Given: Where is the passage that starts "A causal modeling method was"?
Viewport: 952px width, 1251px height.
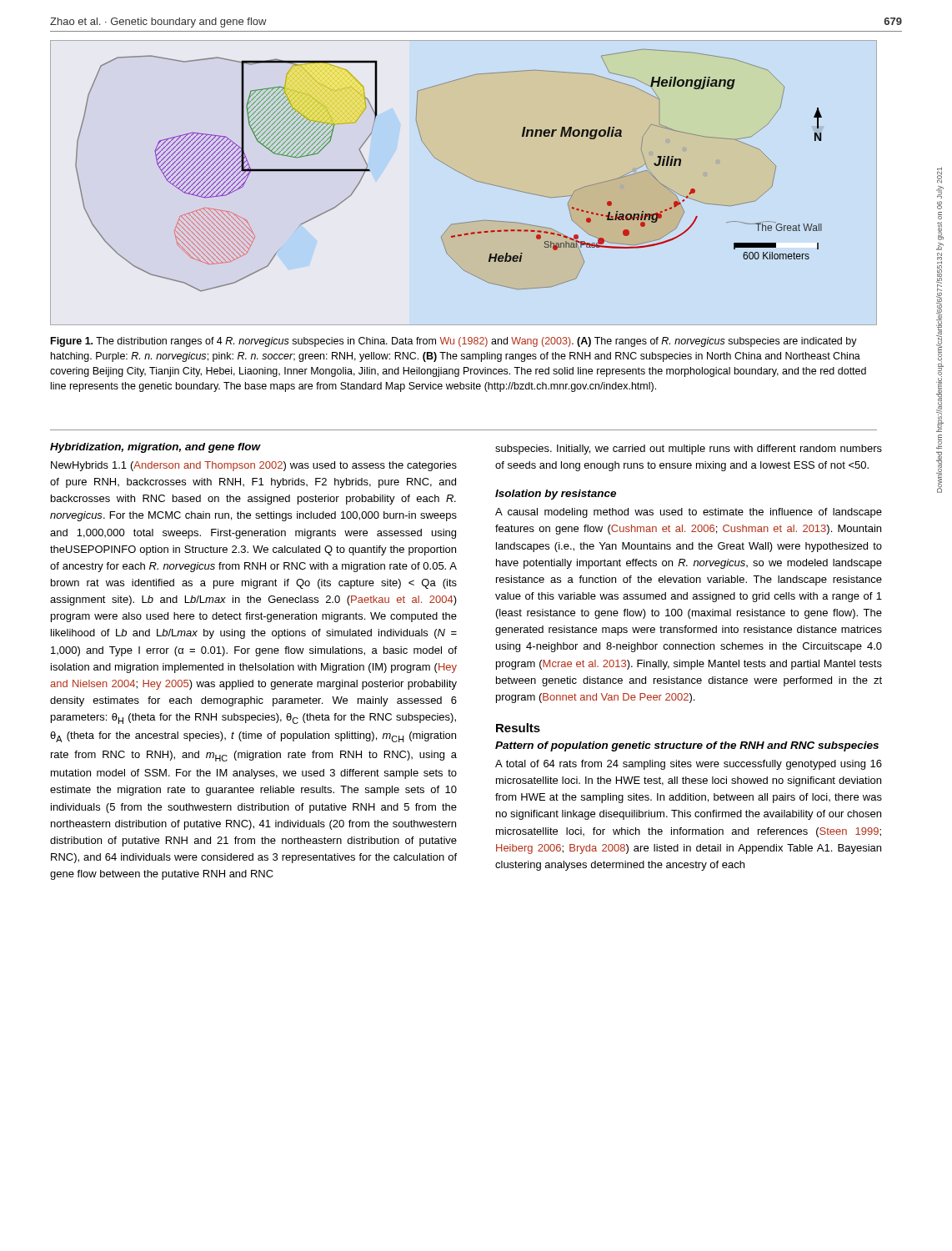Looking at the screenshot, I should click(x=689, y=604).
